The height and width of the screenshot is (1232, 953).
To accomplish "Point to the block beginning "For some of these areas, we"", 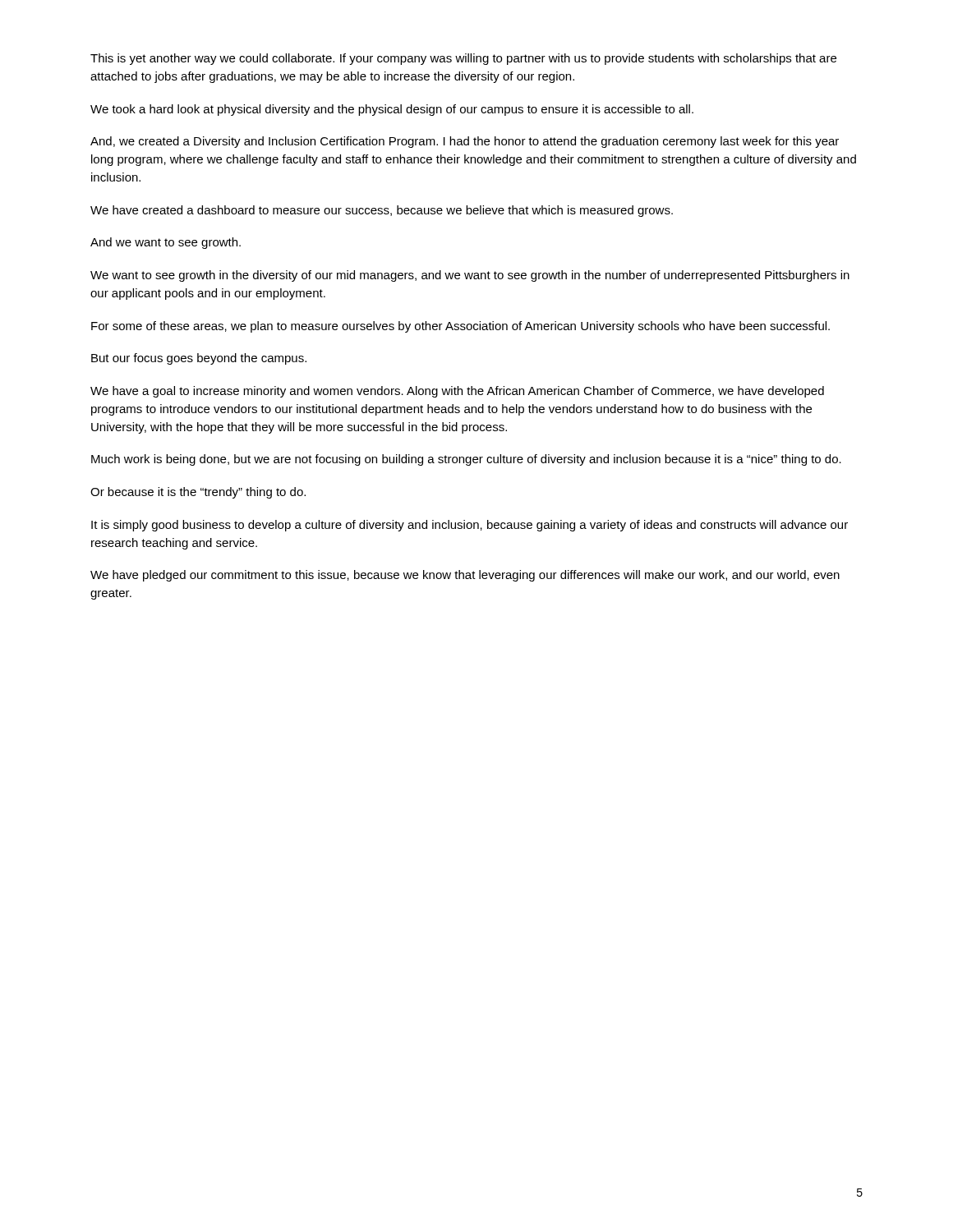I will (461, 325).
